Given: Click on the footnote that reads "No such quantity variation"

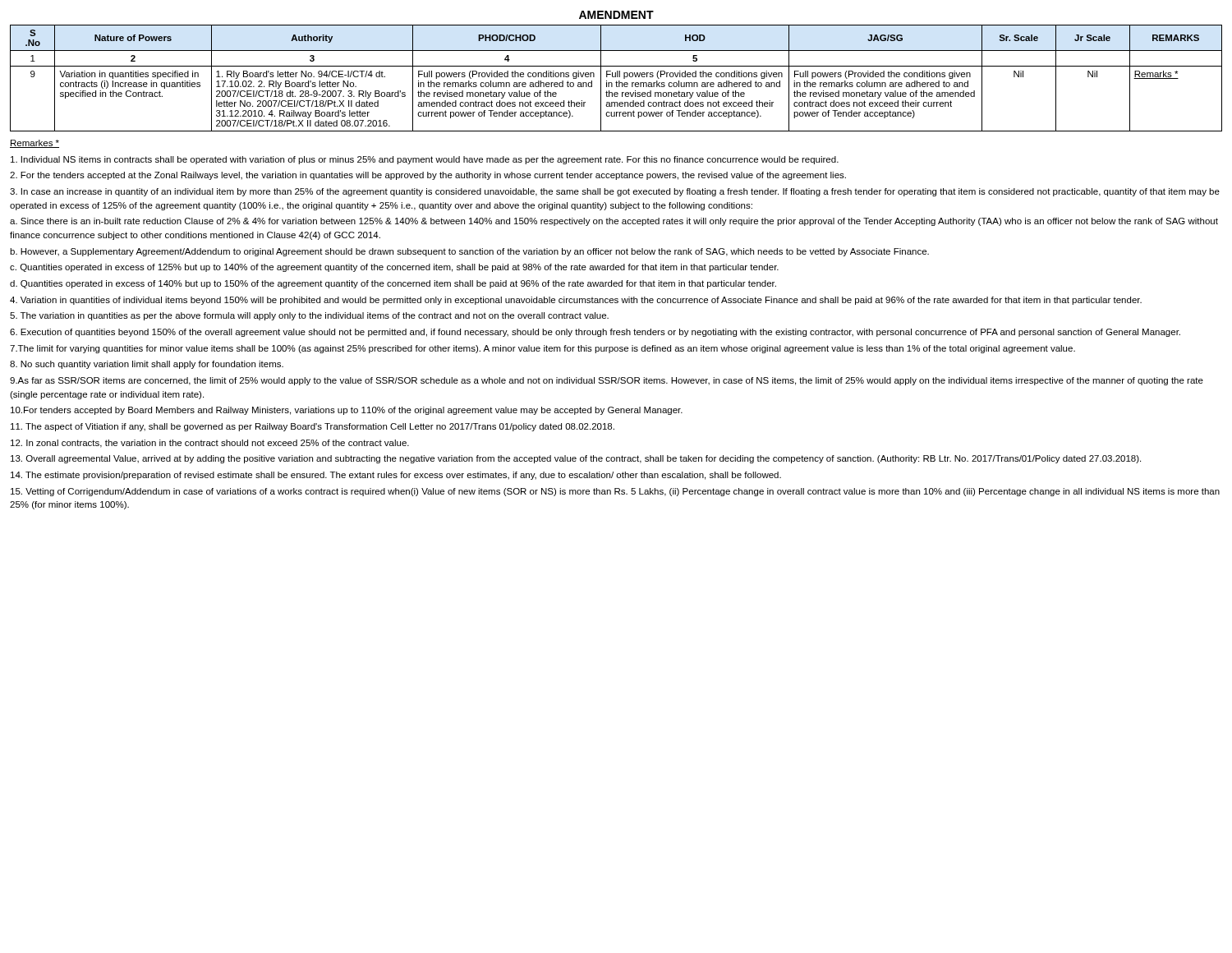Looking at the screenshot, I should point(147,365).
